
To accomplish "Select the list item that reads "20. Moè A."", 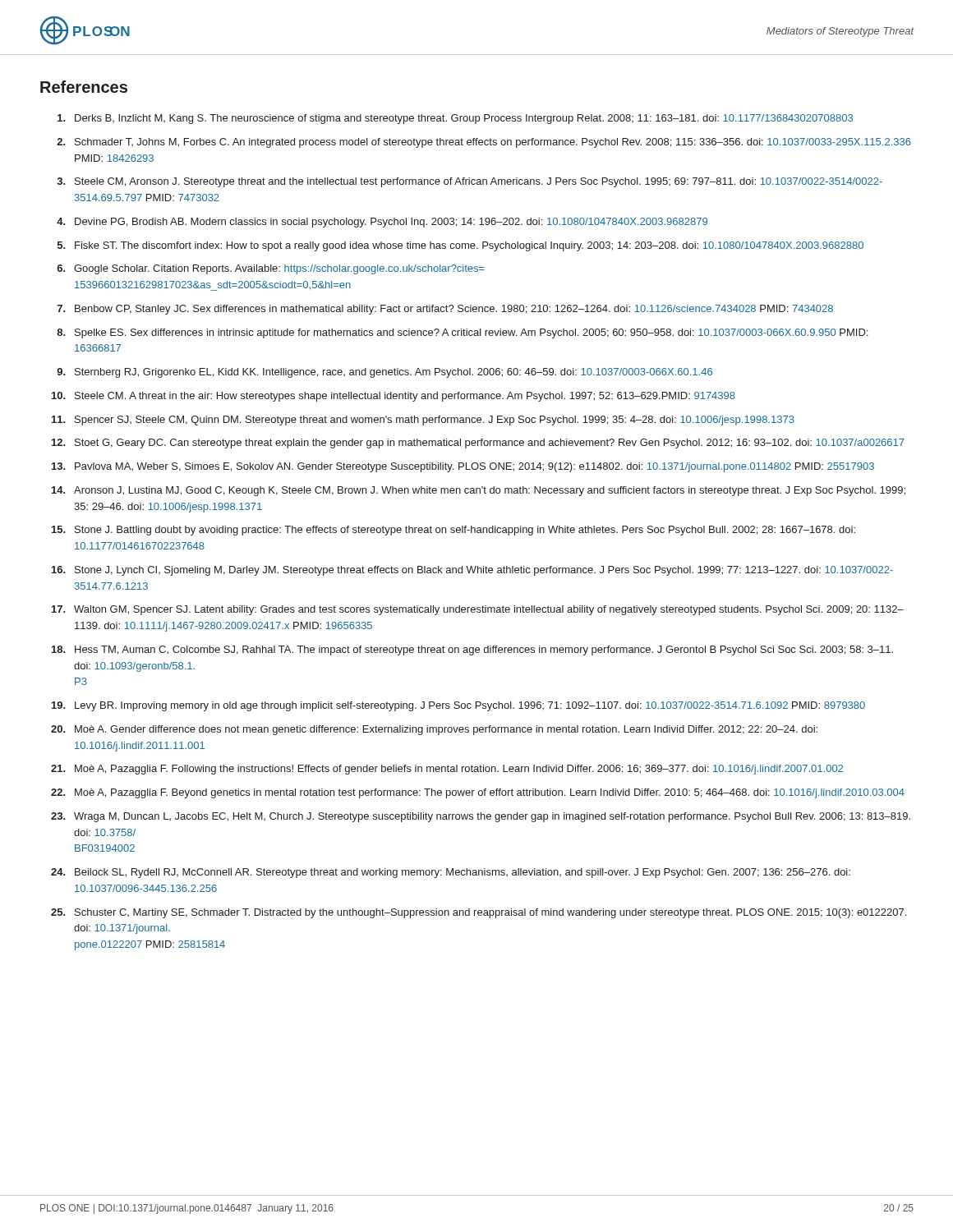I will point(476,737).
